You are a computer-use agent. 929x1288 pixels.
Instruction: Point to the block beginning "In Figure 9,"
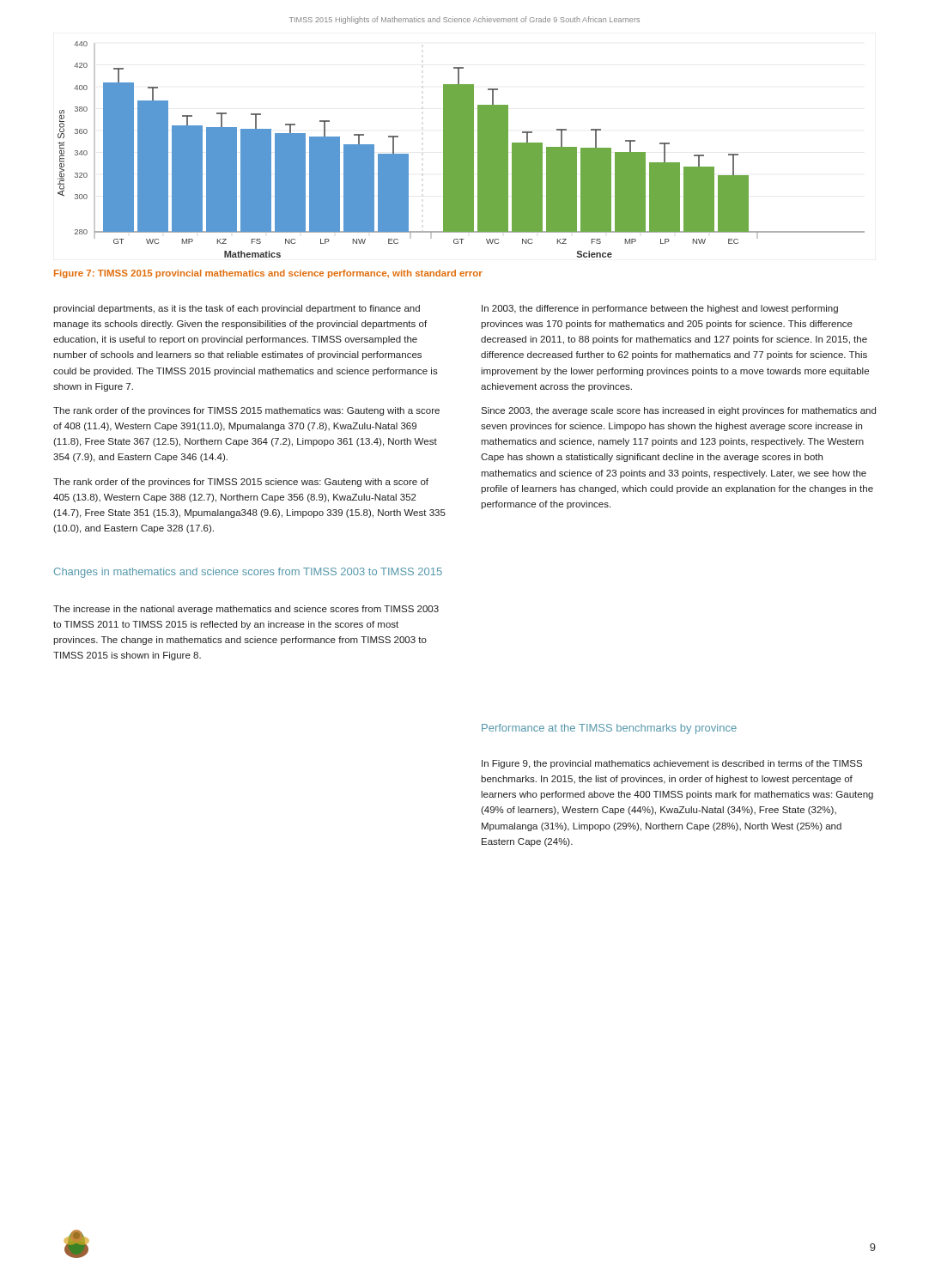(x=679, y=802)
